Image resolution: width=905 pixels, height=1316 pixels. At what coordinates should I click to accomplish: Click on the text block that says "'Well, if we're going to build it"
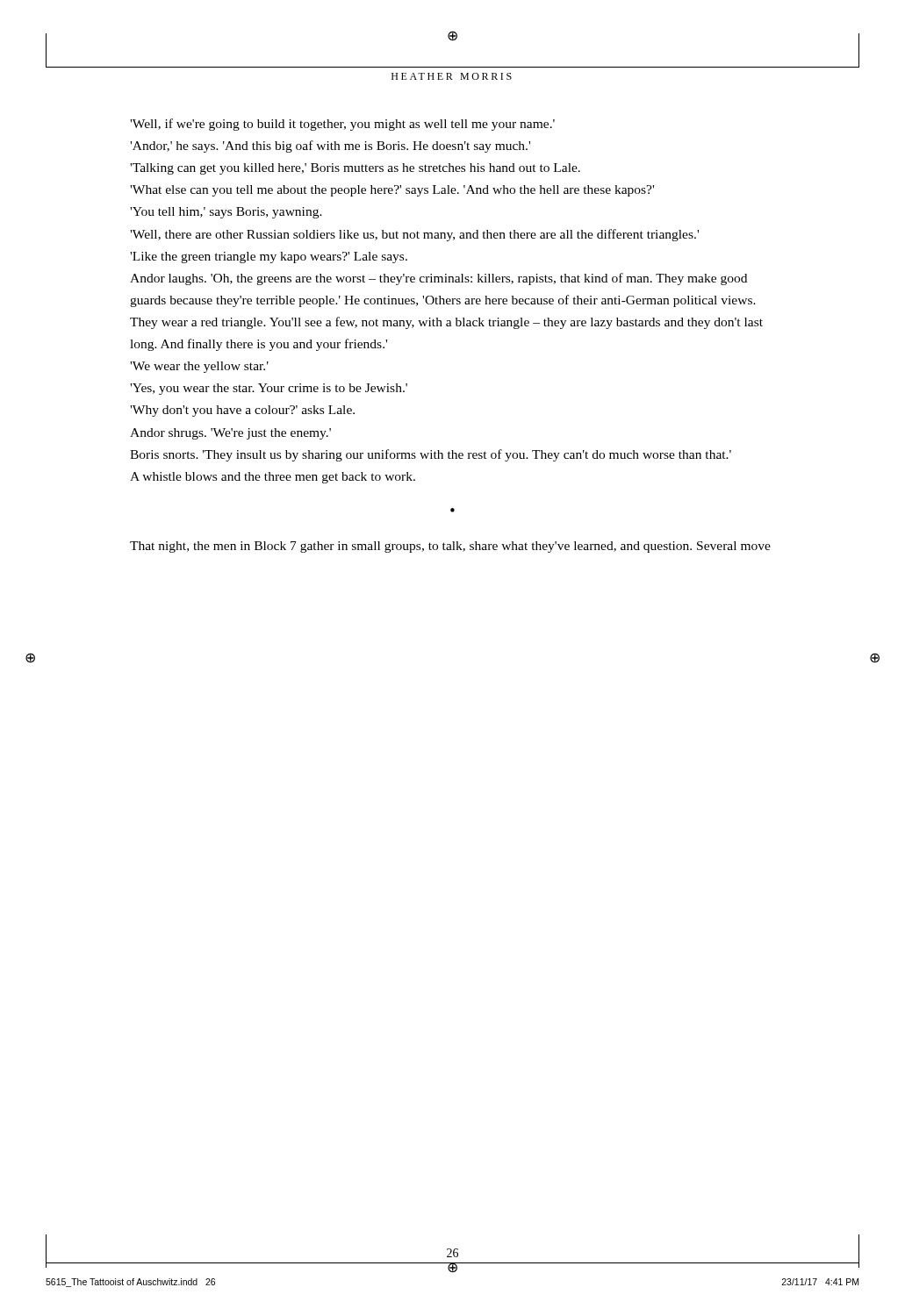coord(452,123)
